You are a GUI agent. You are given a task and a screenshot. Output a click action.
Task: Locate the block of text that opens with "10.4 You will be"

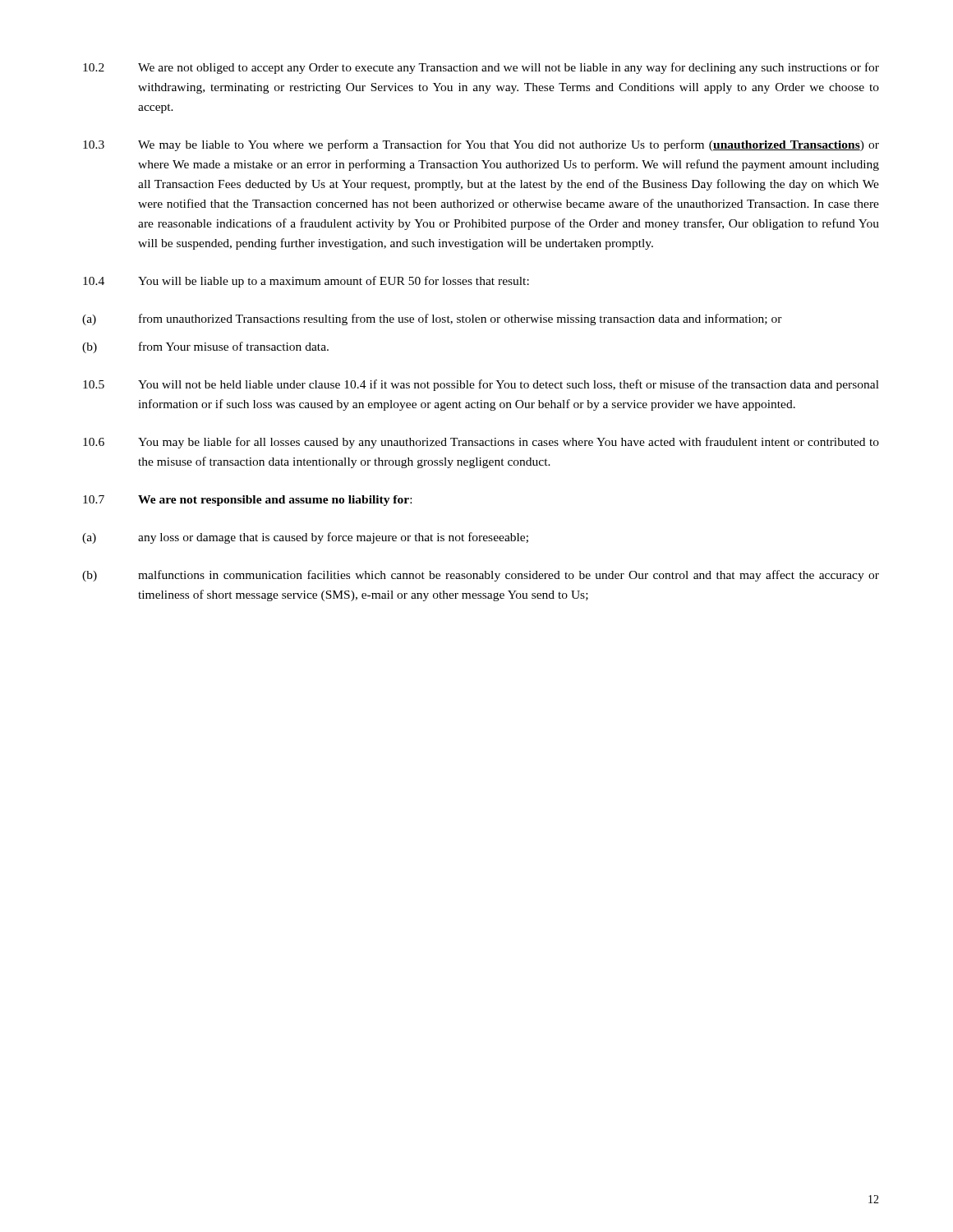coord(481,281)
